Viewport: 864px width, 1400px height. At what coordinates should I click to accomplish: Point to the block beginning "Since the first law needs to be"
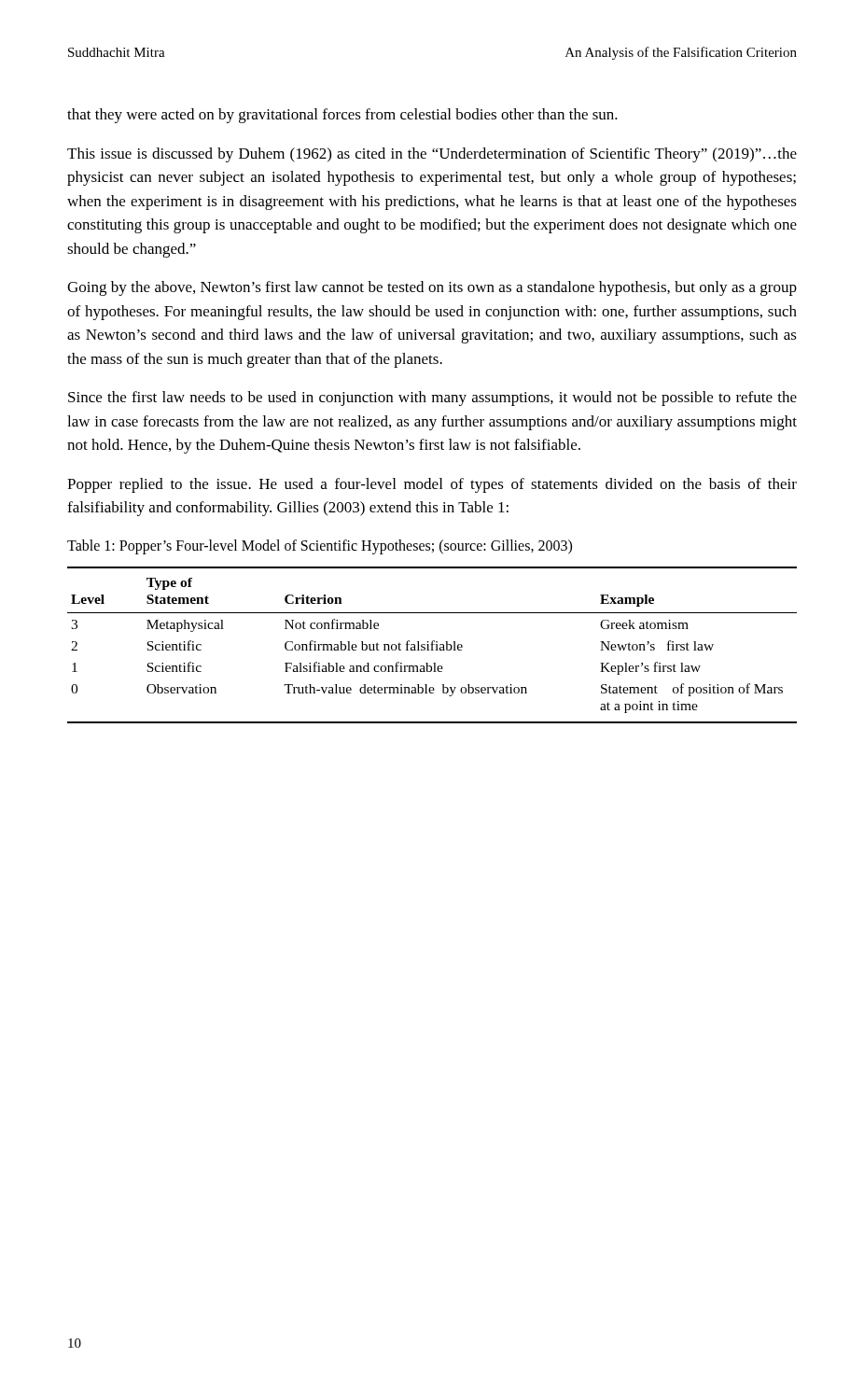[432, 421]
